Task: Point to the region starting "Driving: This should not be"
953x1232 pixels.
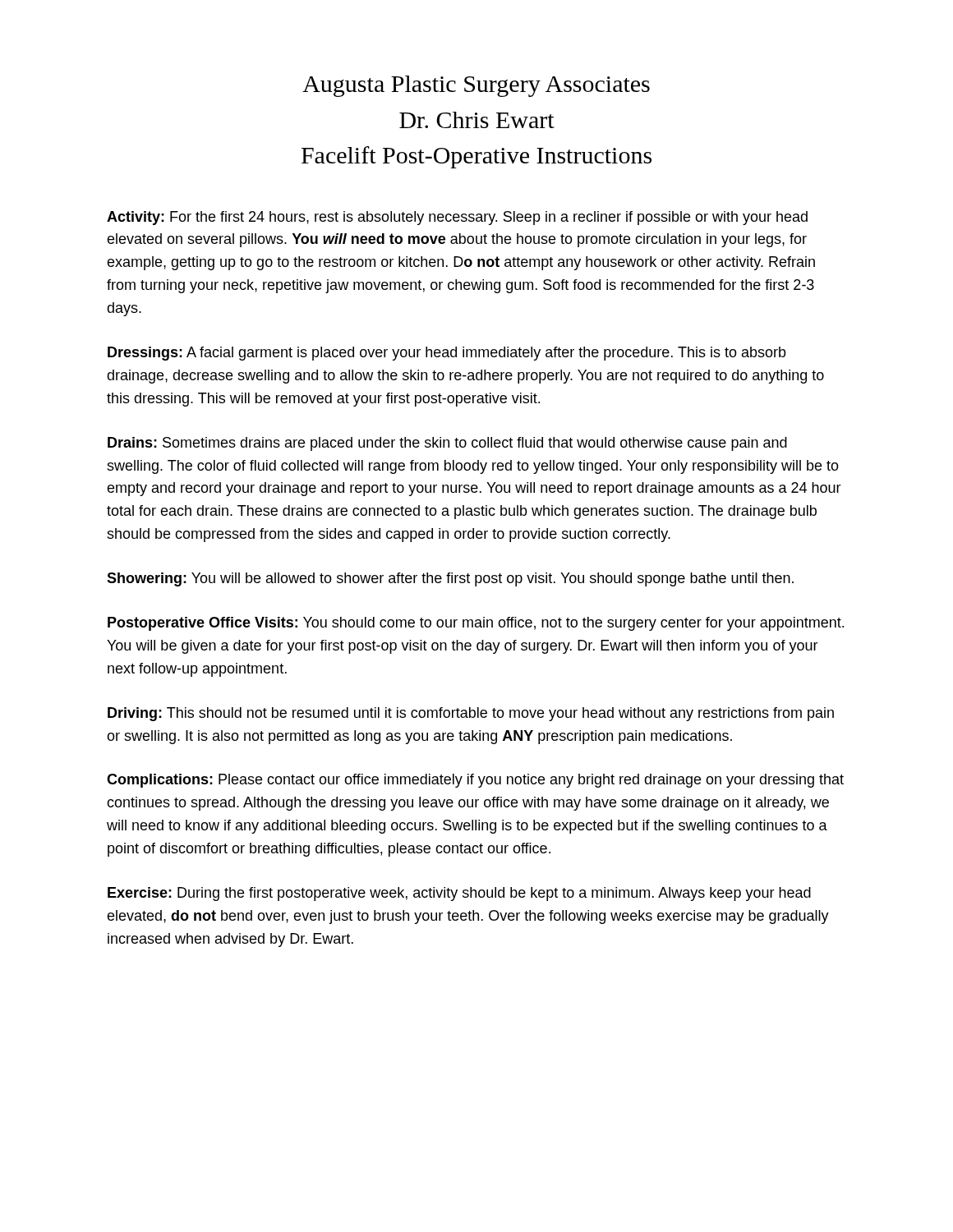Action: [476, 725]
